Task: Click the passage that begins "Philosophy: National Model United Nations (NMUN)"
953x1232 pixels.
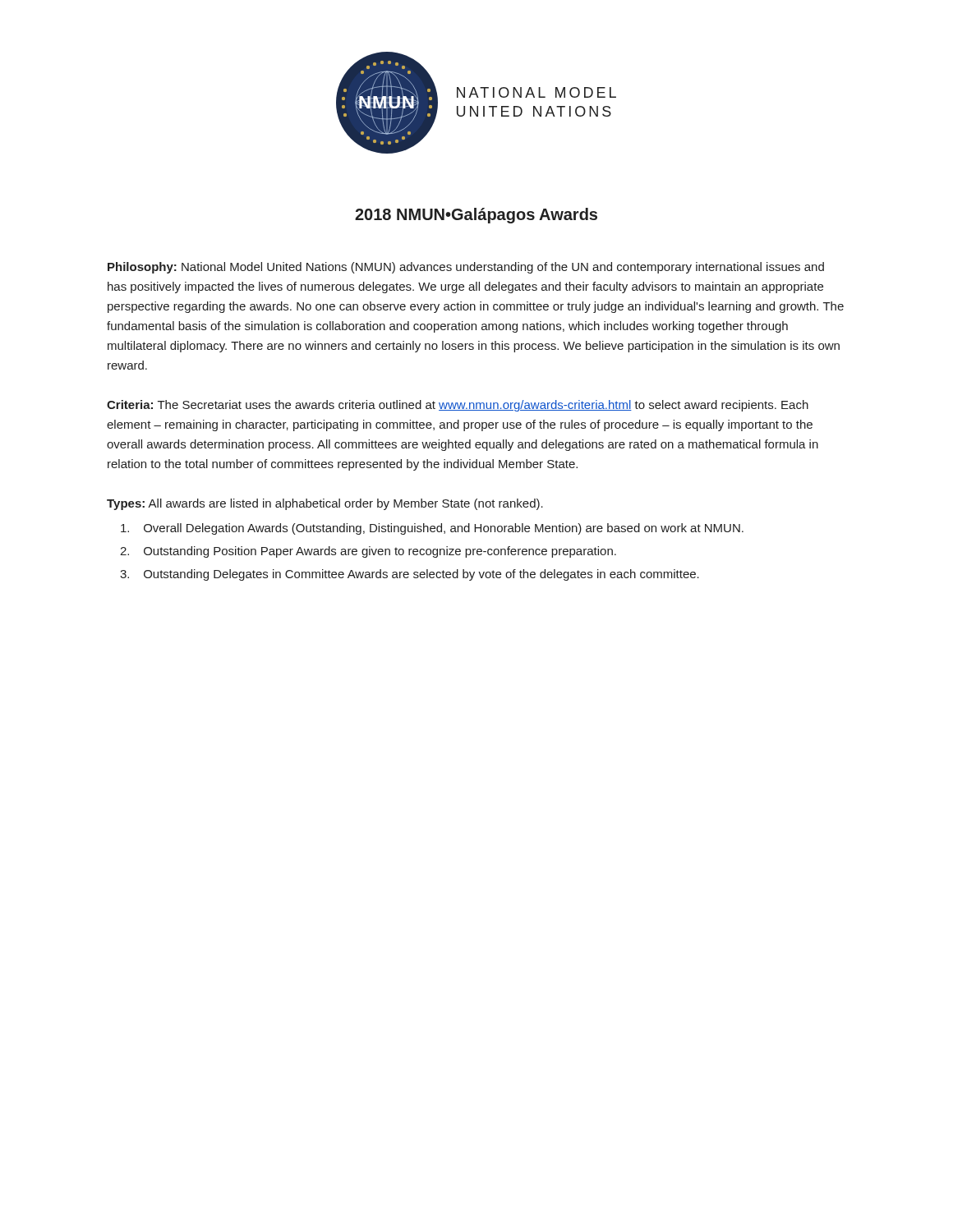Action: point(475,316)
